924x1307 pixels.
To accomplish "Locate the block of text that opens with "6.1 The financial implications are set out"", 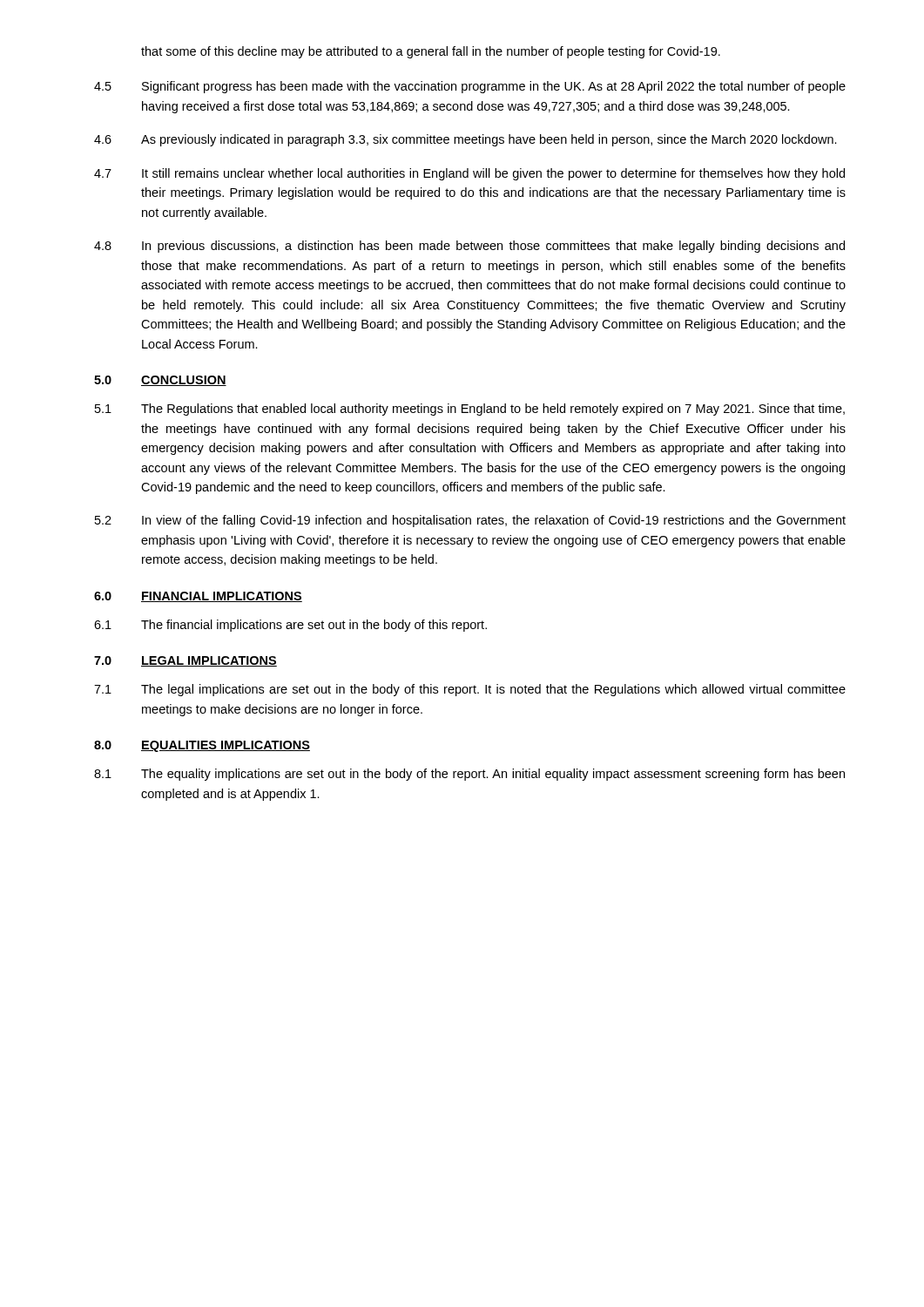I will 470,625.
